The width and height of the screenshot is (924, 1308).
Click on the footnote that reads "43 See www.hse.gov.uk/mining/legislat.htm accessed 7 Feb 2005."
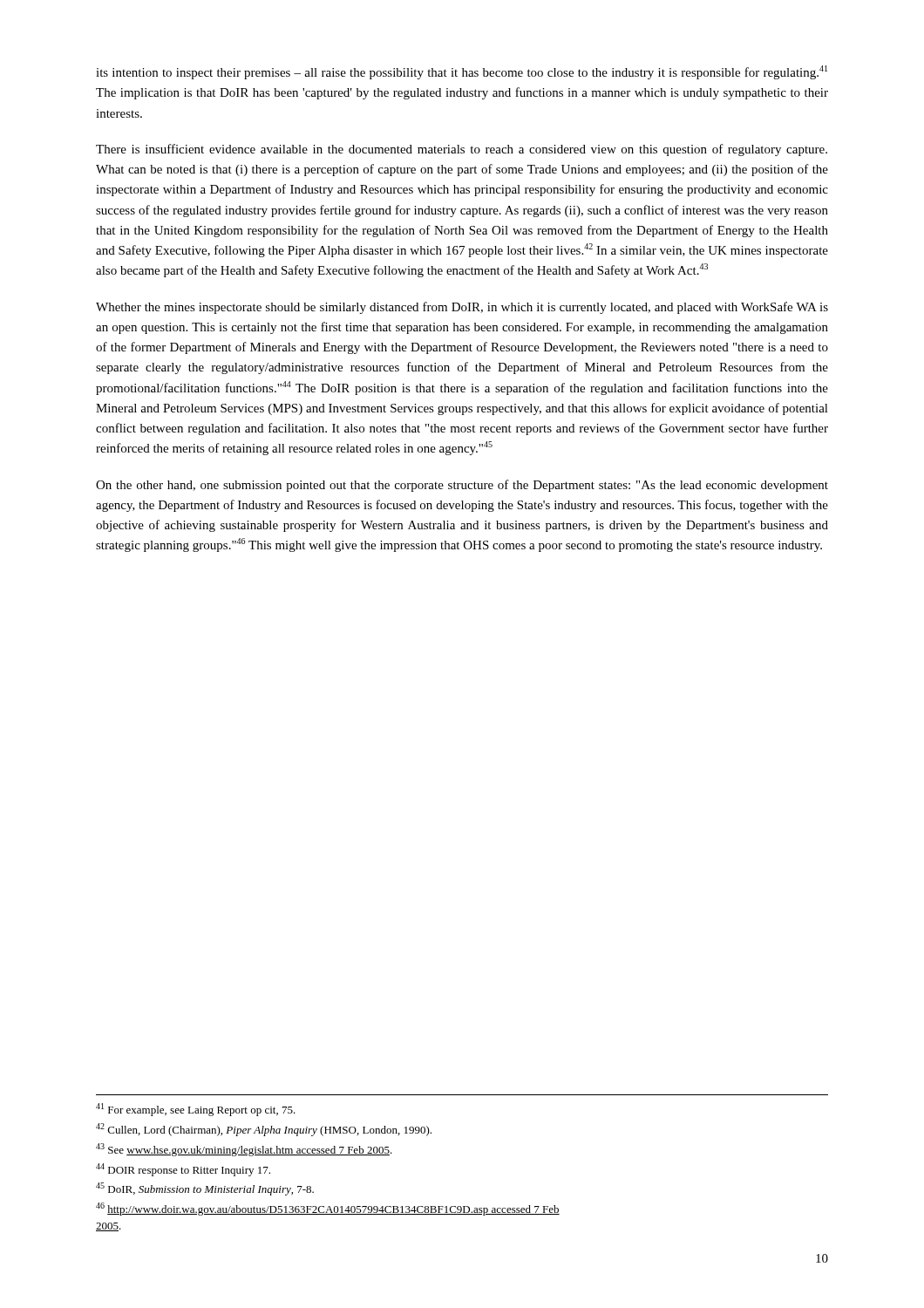[244, 1149]
